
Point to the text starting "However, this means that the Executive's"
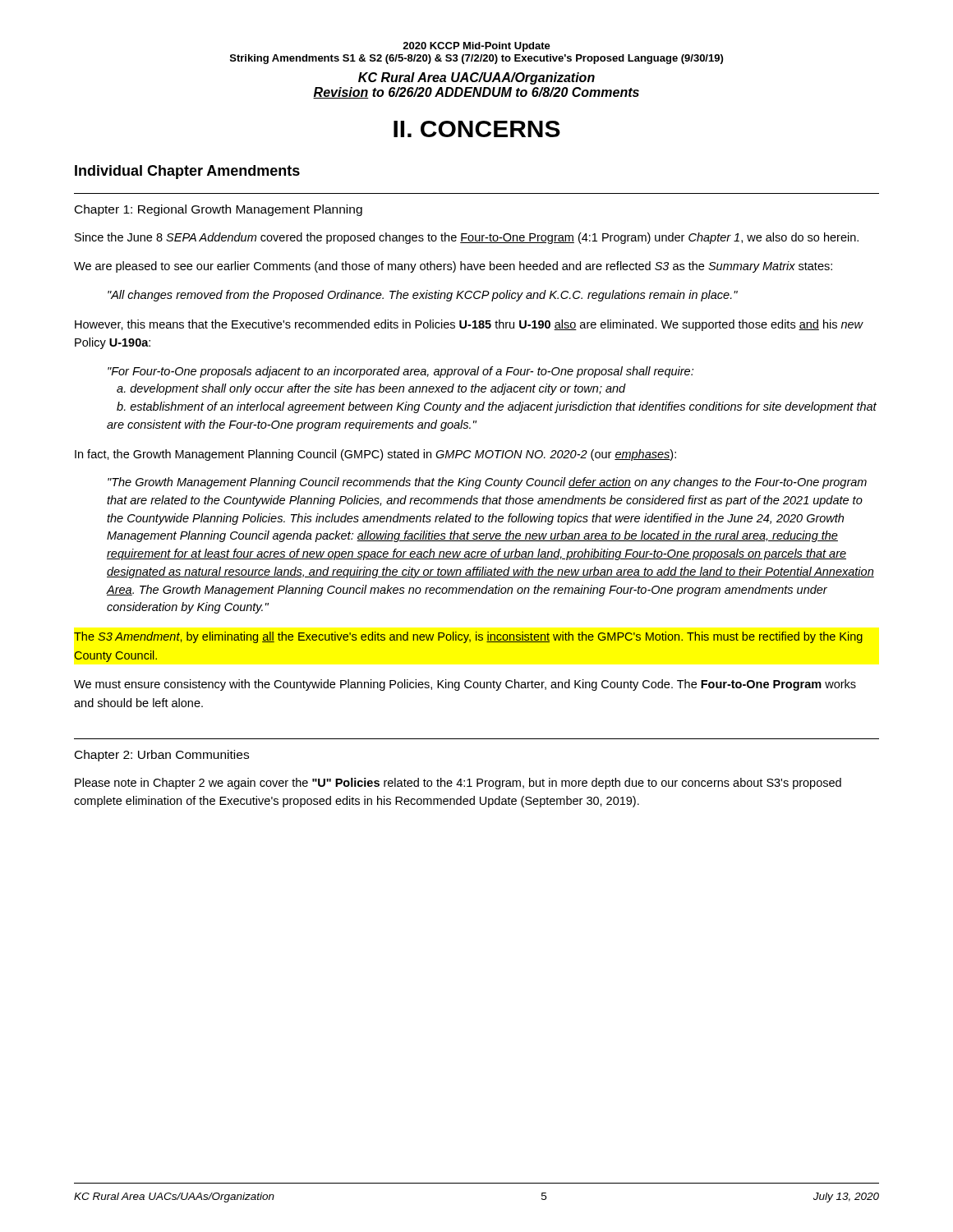coord(468,333)
